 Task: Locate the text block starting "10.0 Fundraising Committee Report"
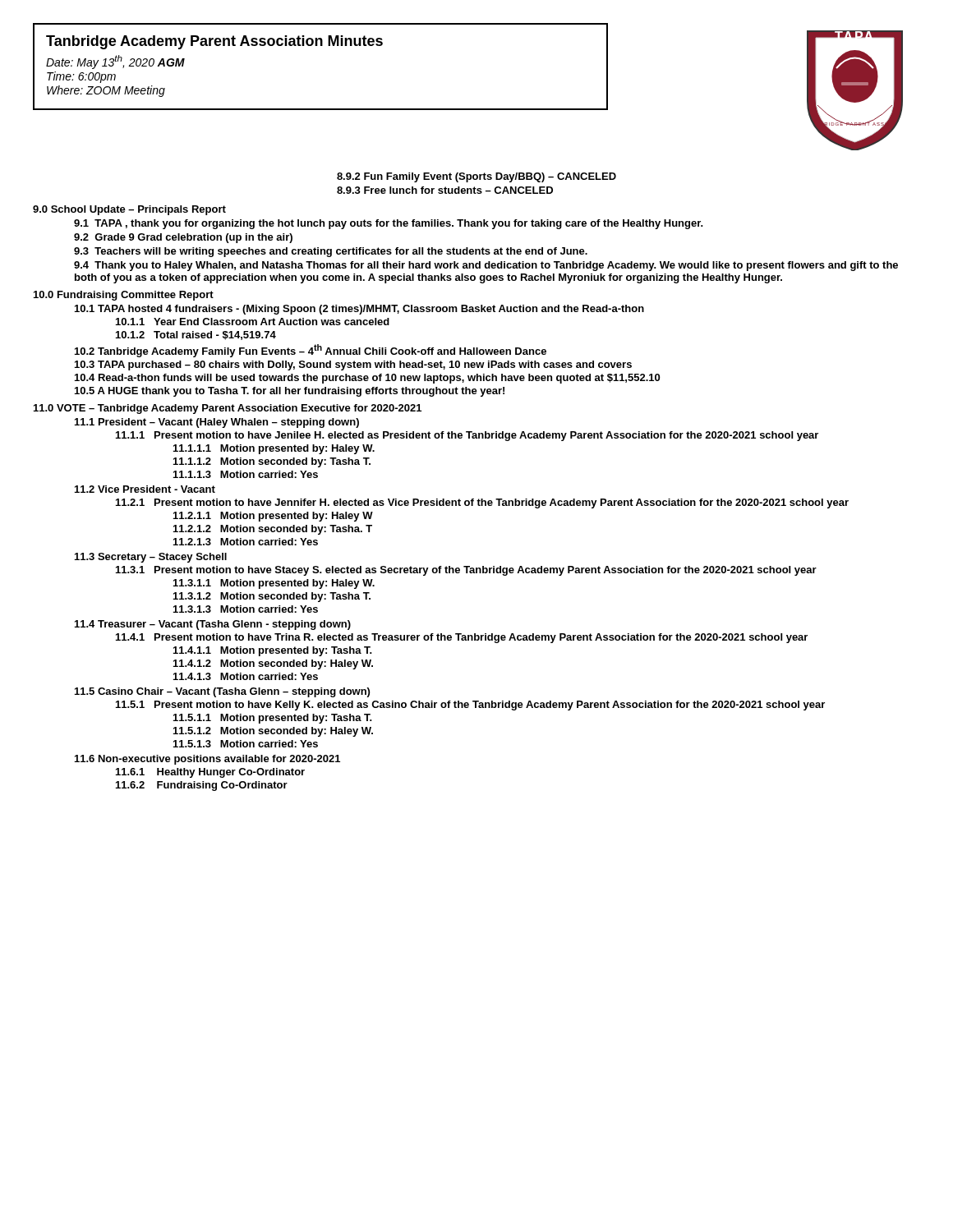click(x=123, y=294)
